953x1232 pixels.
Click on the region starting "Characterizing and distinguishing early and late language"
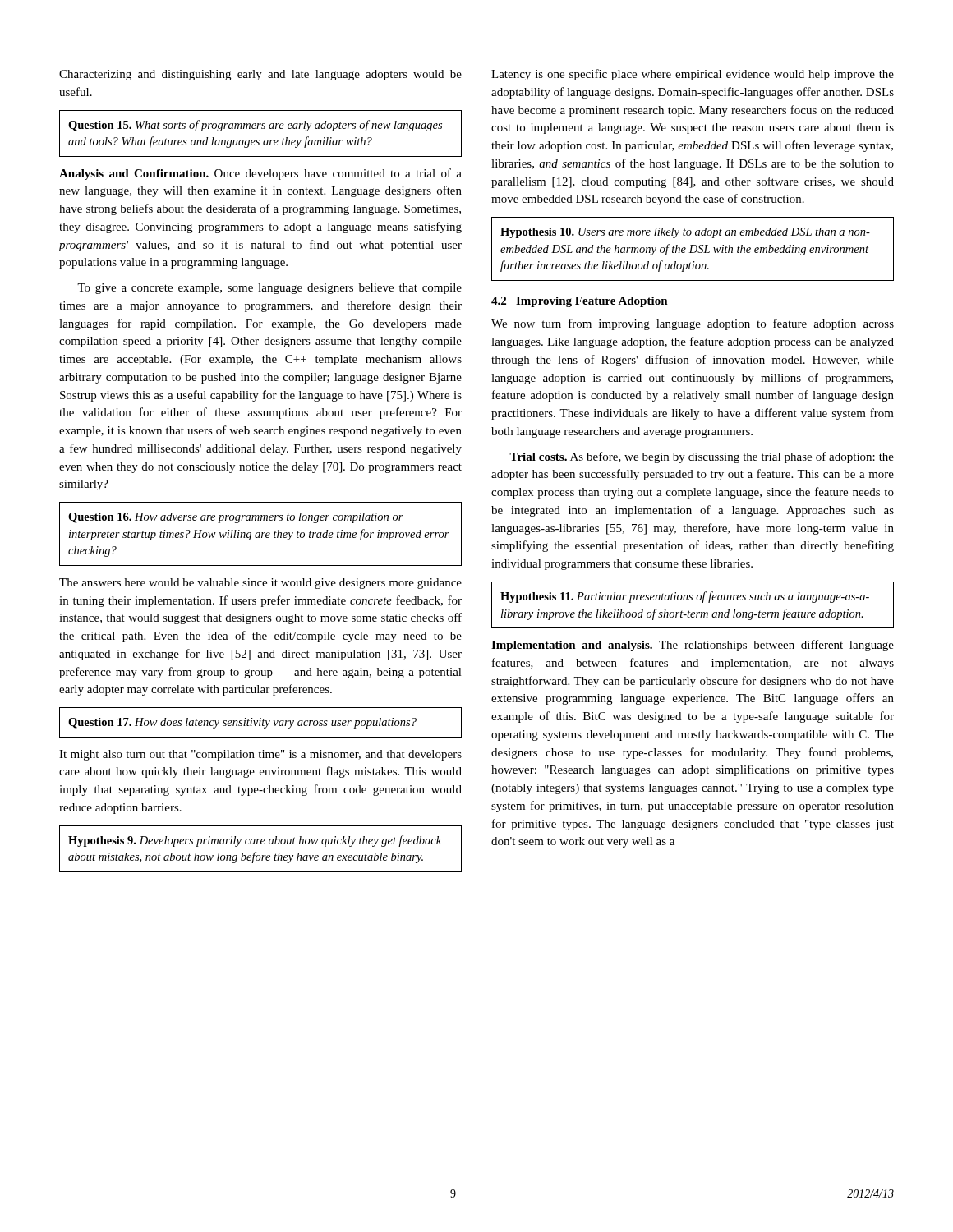[260, 84]
